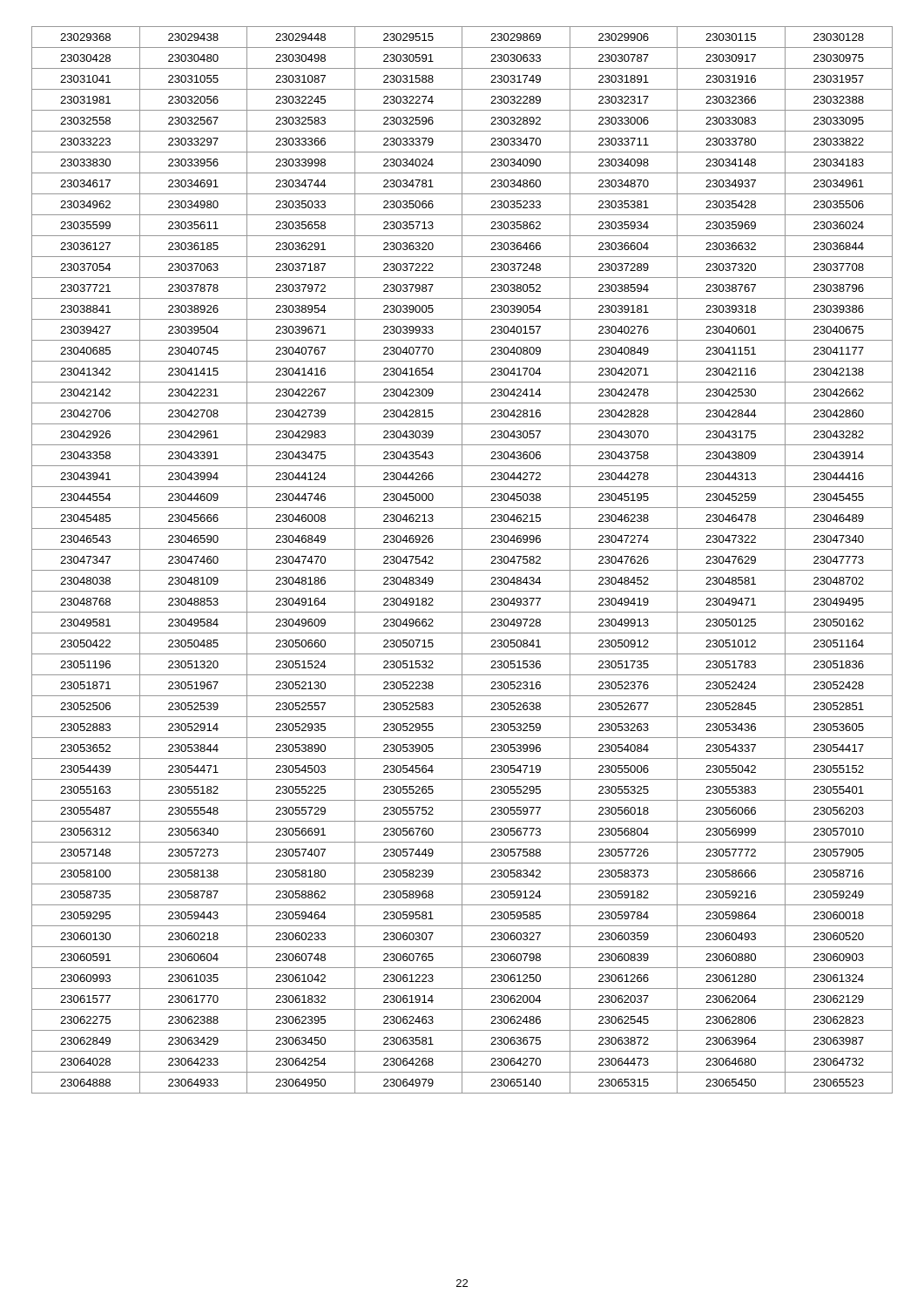The width and height of the screenshot is (924, 1307).
Task: Click on the table containing "23047274"
Action: coord(462,560)
